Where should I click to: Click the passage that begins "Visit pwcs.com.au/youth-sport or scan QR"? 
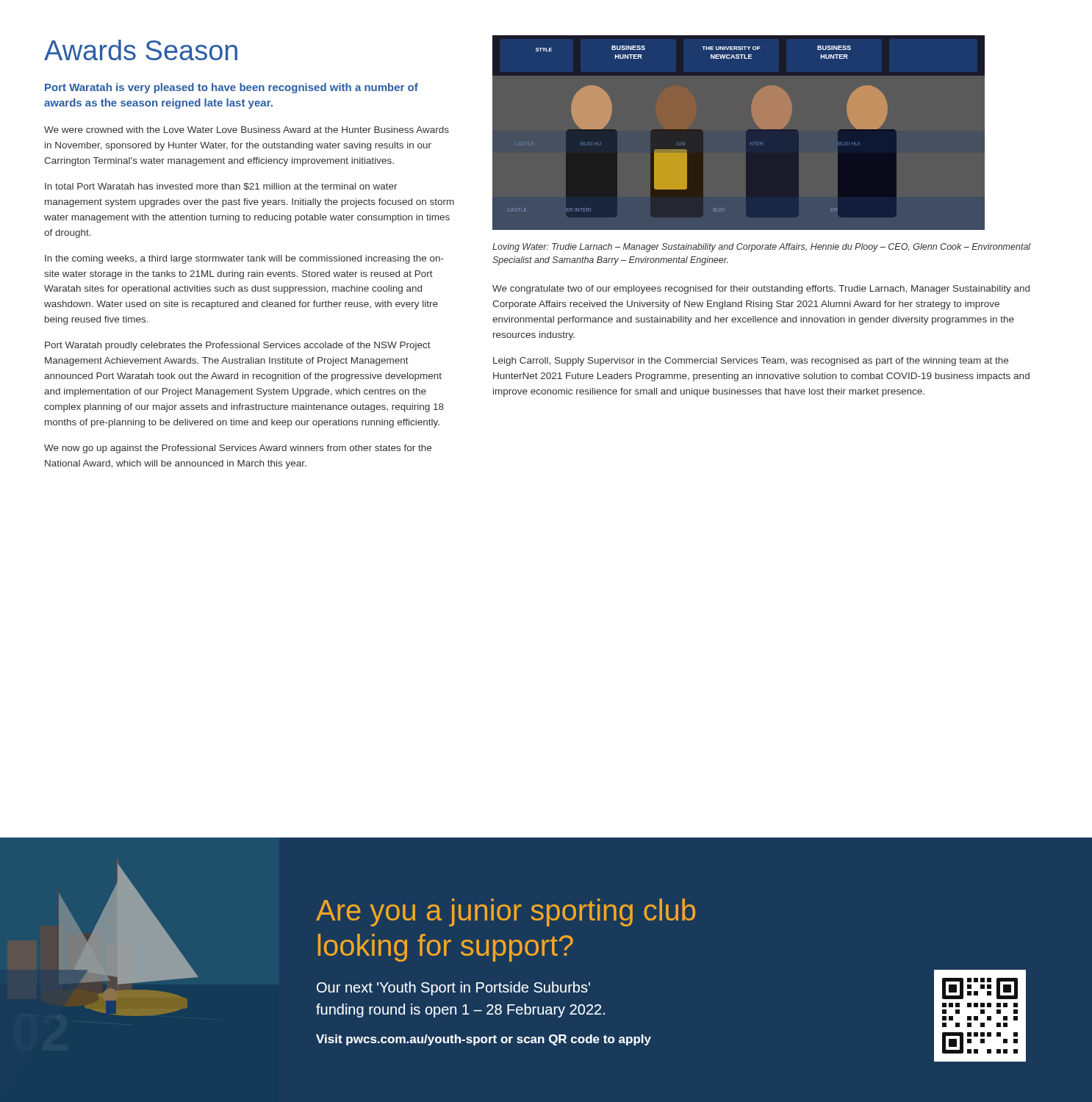click(484, 1039)
